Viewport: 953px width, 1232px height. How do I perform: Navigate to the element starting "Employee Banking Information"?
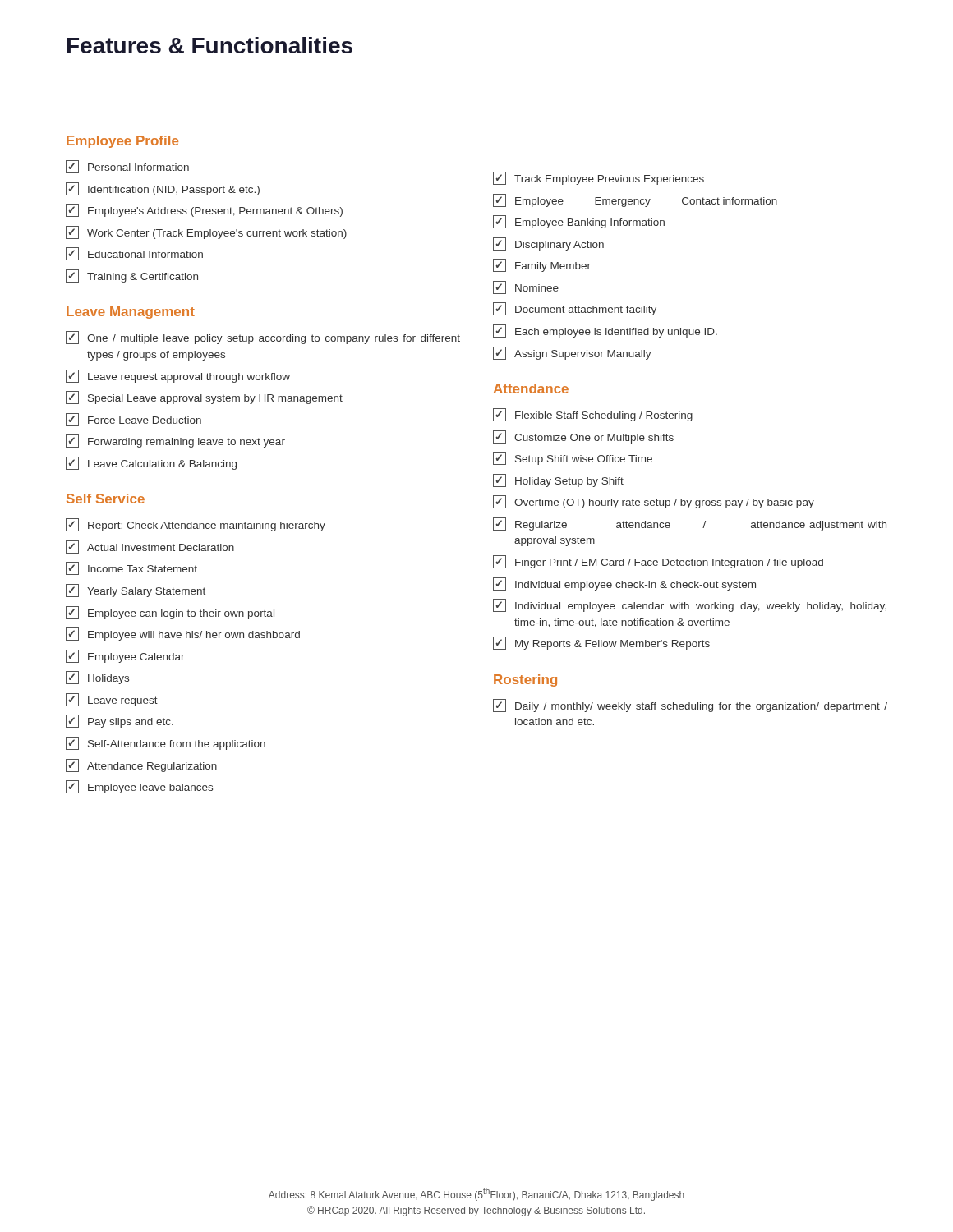(x=579, y=222)
